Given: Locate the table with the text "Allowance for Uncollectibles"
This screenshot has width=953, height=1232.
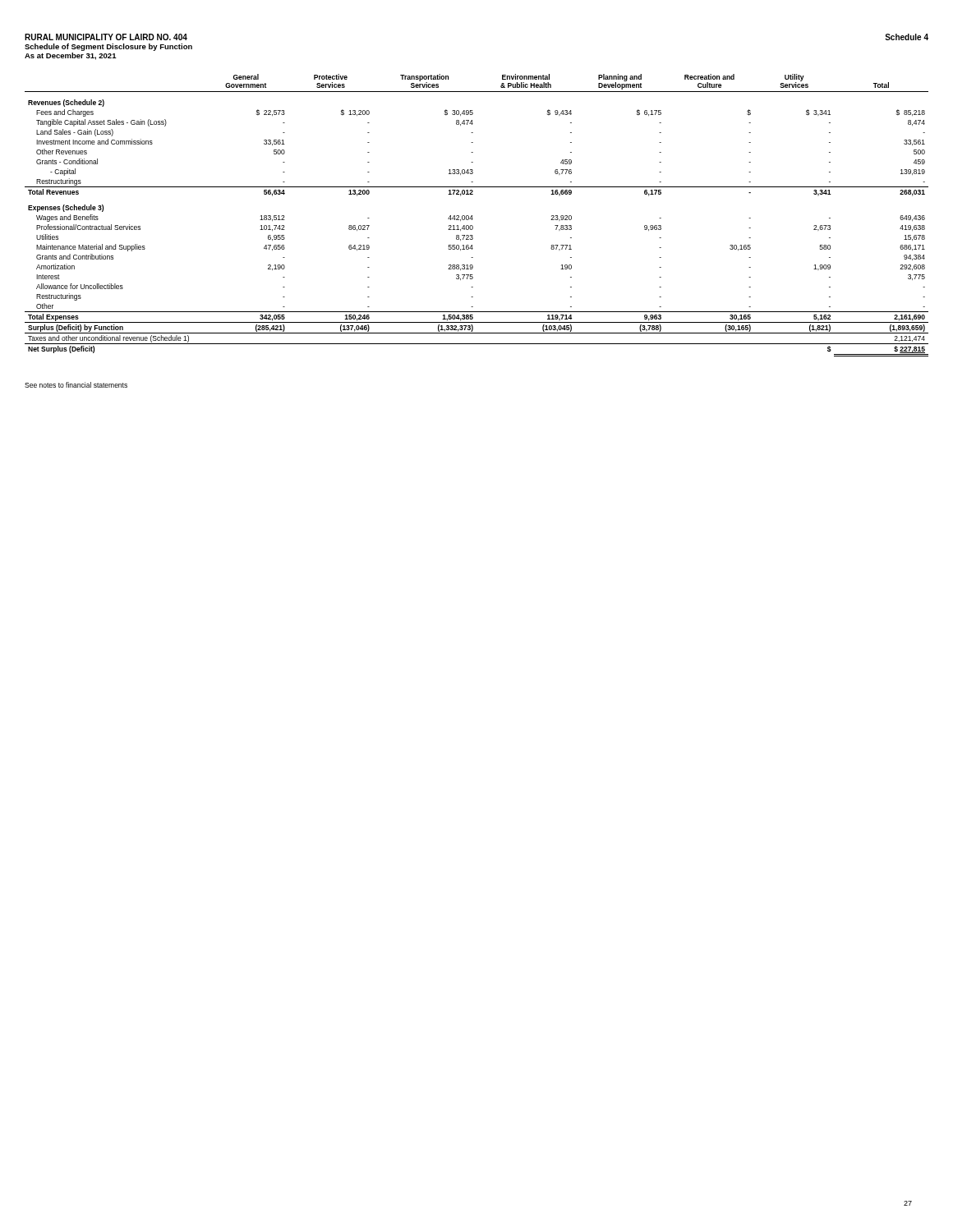Looking at the screenshot, I should tap(476, 214).
